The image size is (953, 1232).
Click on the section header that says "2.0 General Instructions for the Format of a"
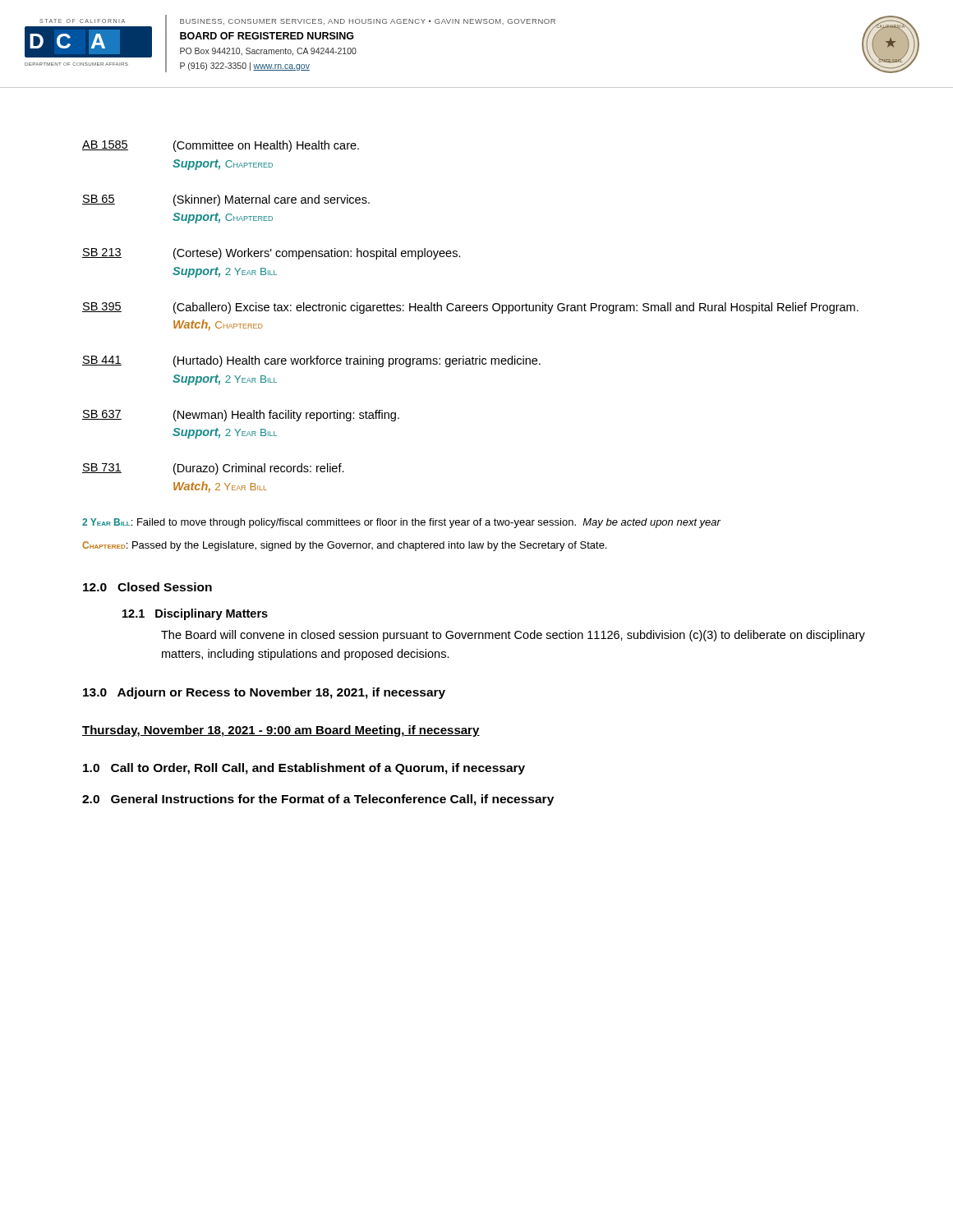click(318, 799)
